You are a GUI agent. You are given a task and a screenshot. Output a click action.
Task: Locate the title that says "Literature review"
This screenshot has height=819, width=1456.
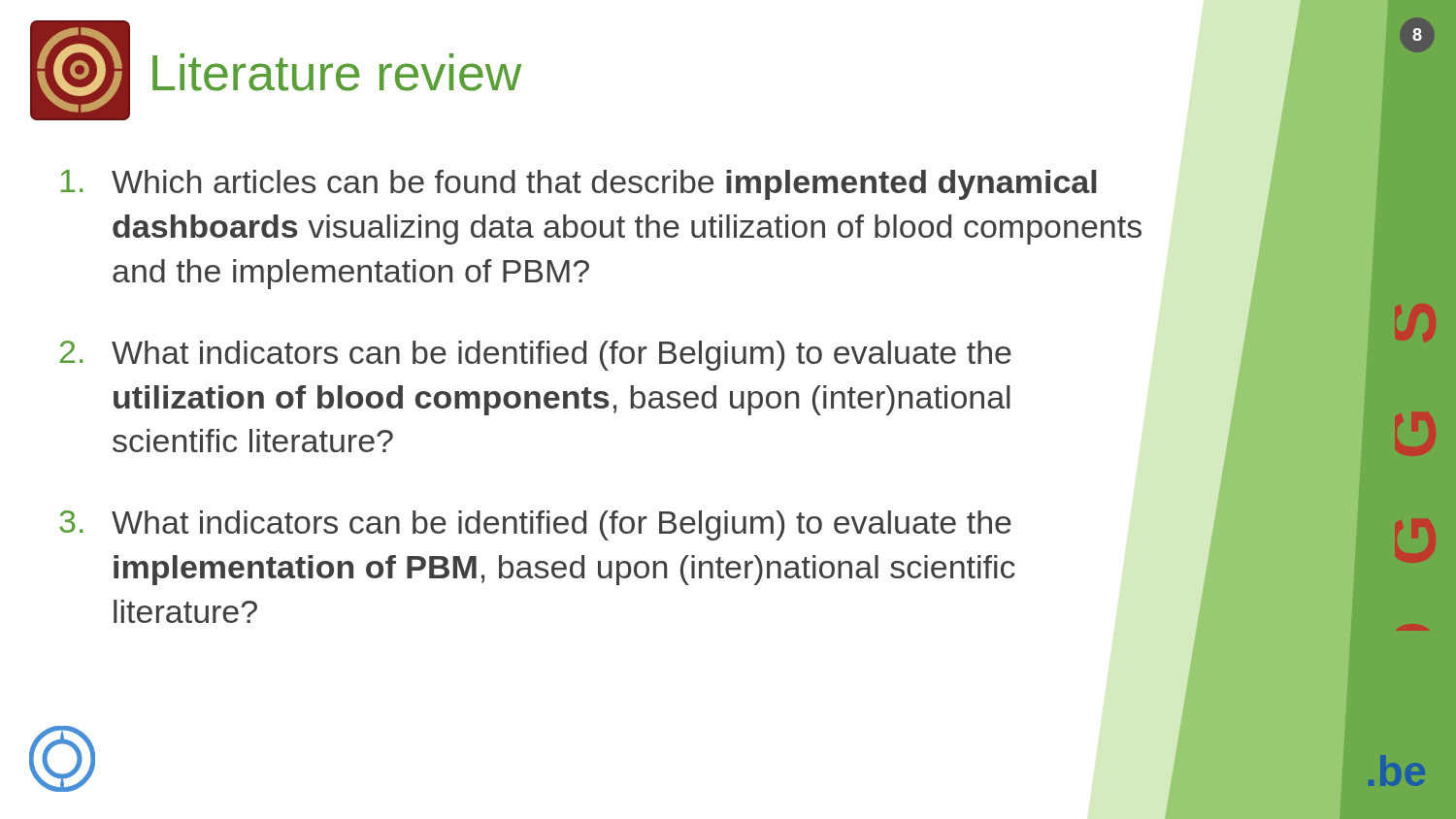(335, 72)
